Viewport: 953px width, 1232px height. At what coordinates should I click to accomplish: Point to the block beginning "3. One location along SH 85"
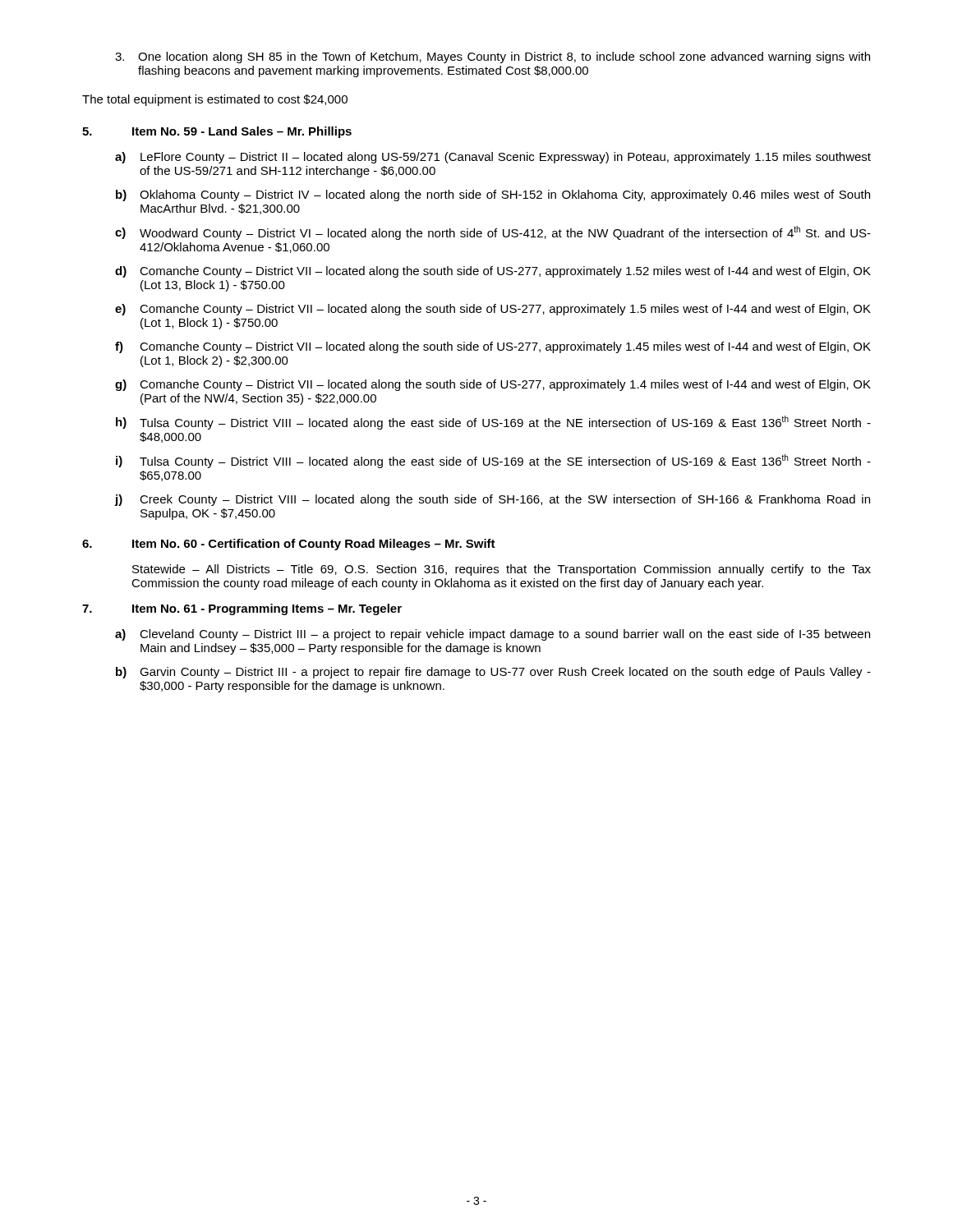point(493,63)
